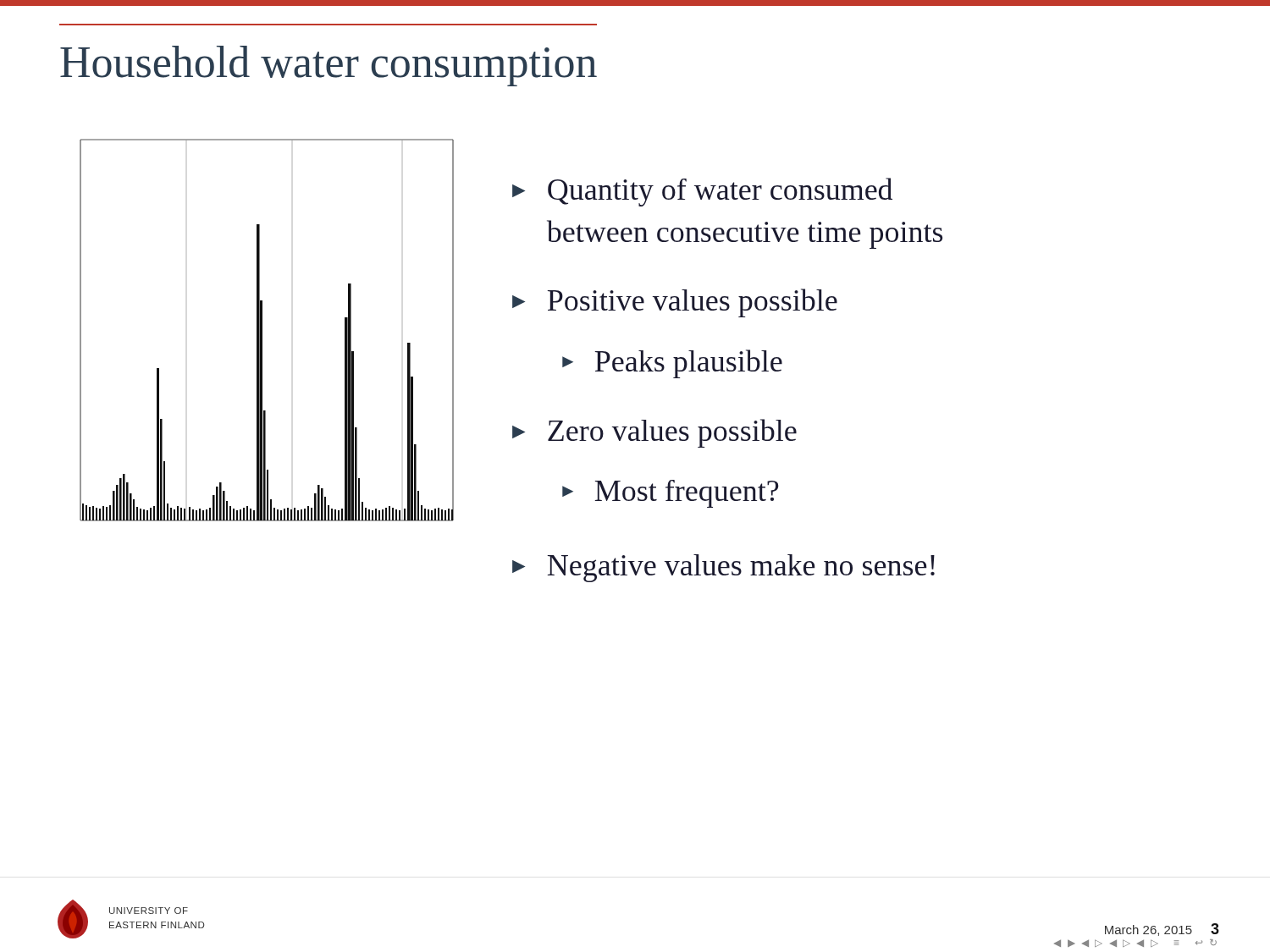Point to the text block starting "► Peaks plausible"

671,362
